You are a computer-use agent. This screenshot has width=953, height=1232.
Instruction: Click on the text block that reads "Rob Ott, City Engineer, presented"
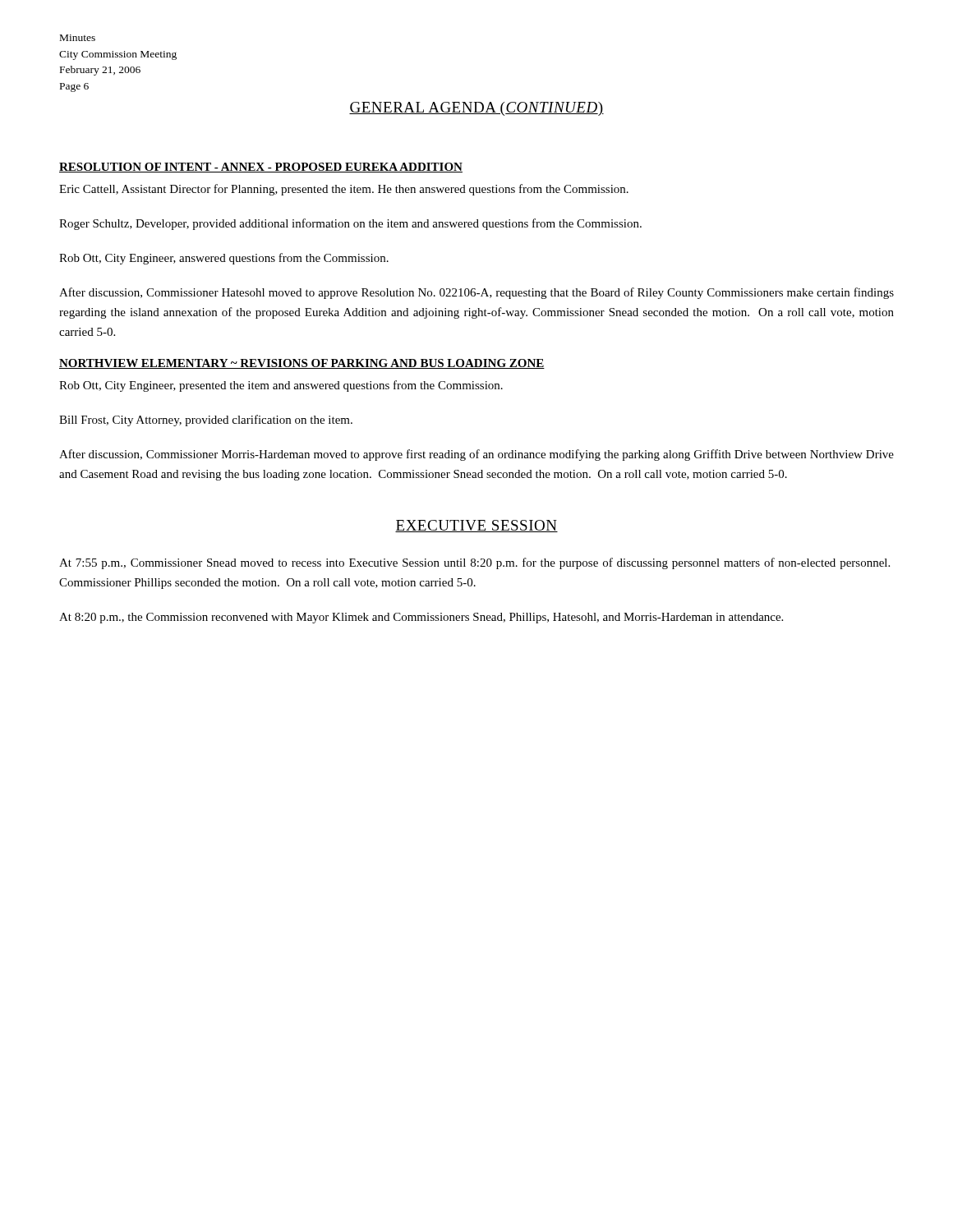(281, 385)
